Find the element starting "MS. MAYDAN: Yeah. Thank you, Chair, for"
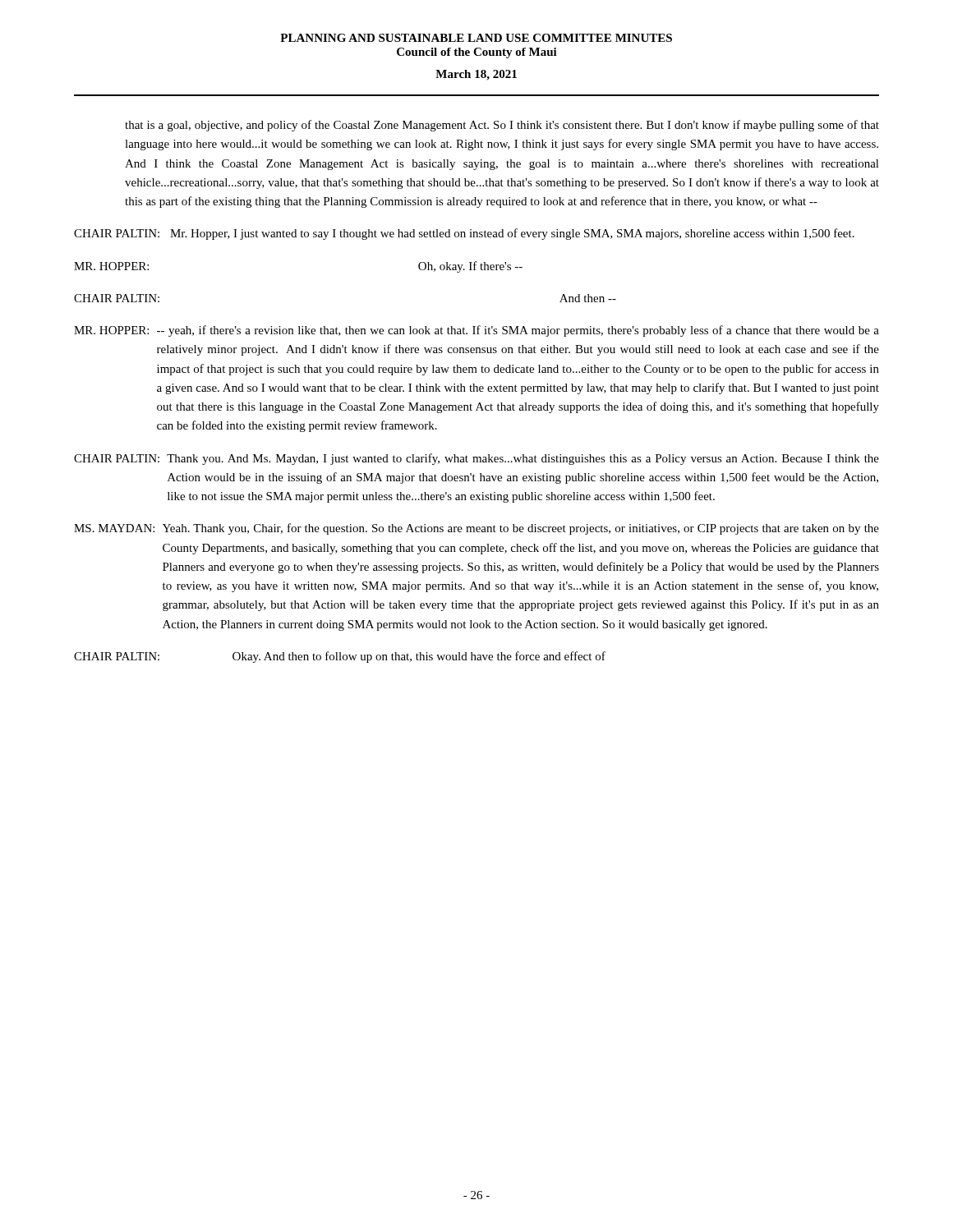This screenshot has width=953, height=1232. pos(476,577)
